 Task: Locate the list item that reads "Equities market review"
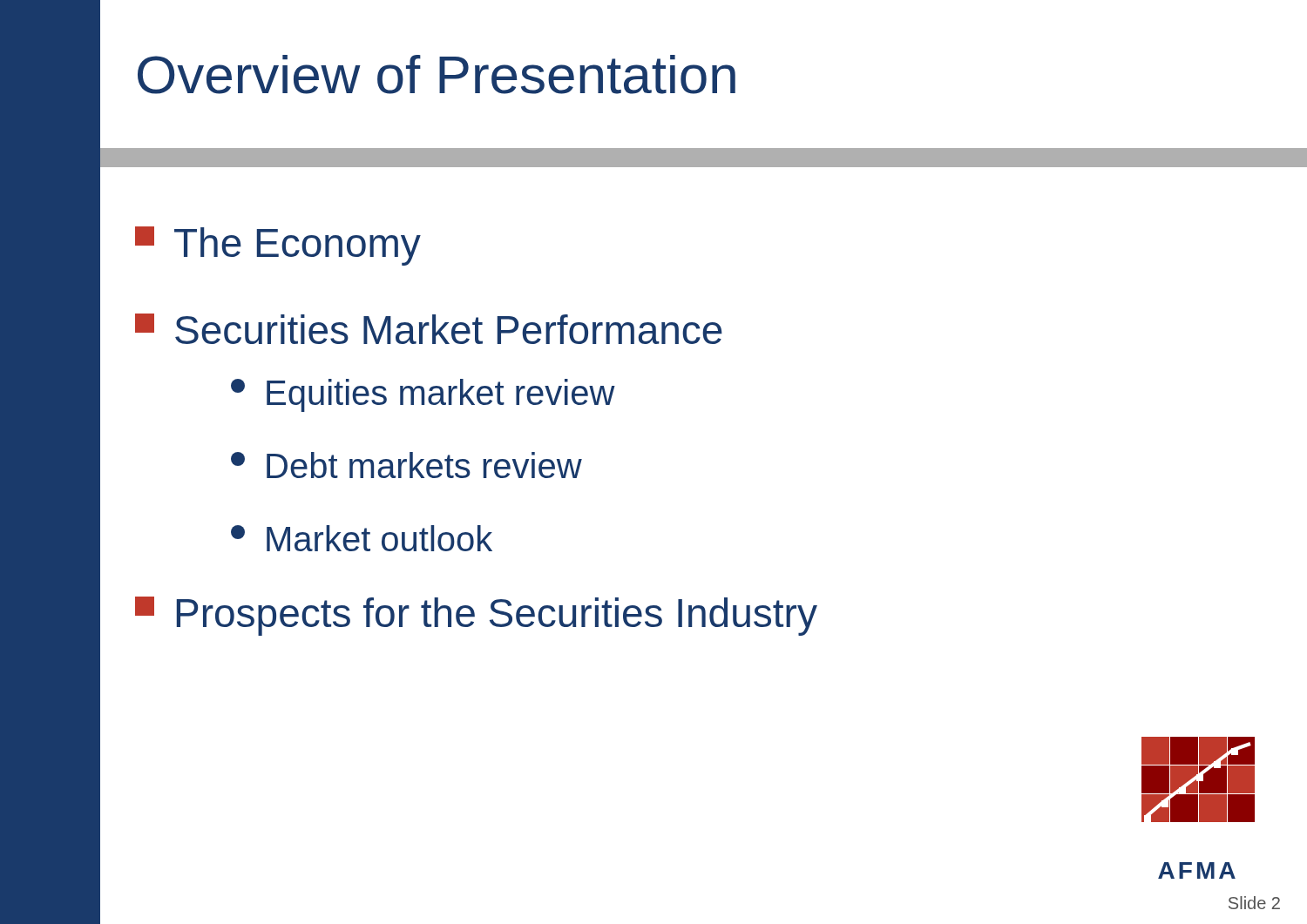(423, 393)
